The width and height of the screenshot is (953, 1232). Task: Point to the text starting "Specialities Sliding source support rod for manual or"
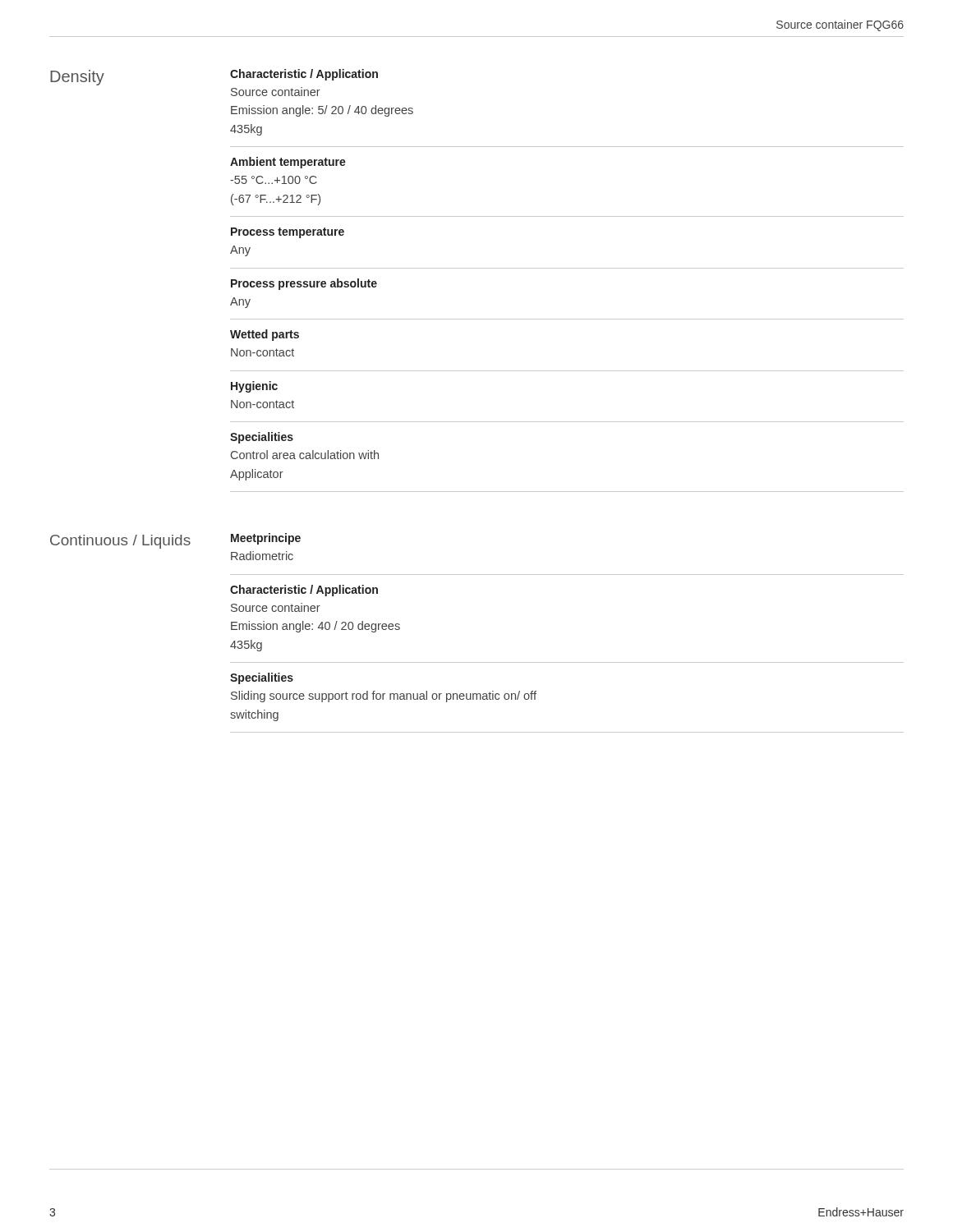(262, 678)
